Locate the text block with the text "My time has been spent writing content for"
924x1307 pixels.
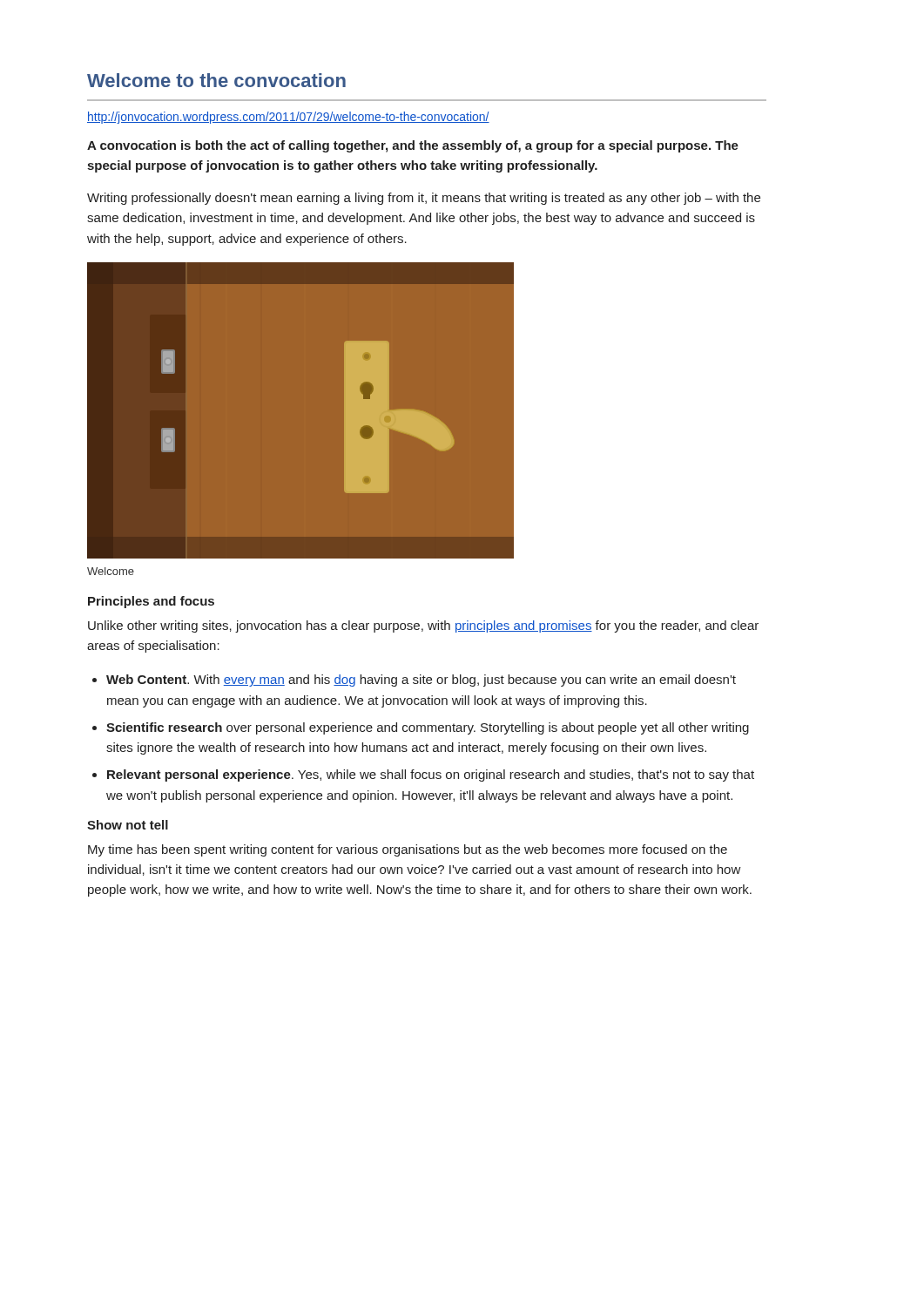pyautogui.click(x=420, y=869)
